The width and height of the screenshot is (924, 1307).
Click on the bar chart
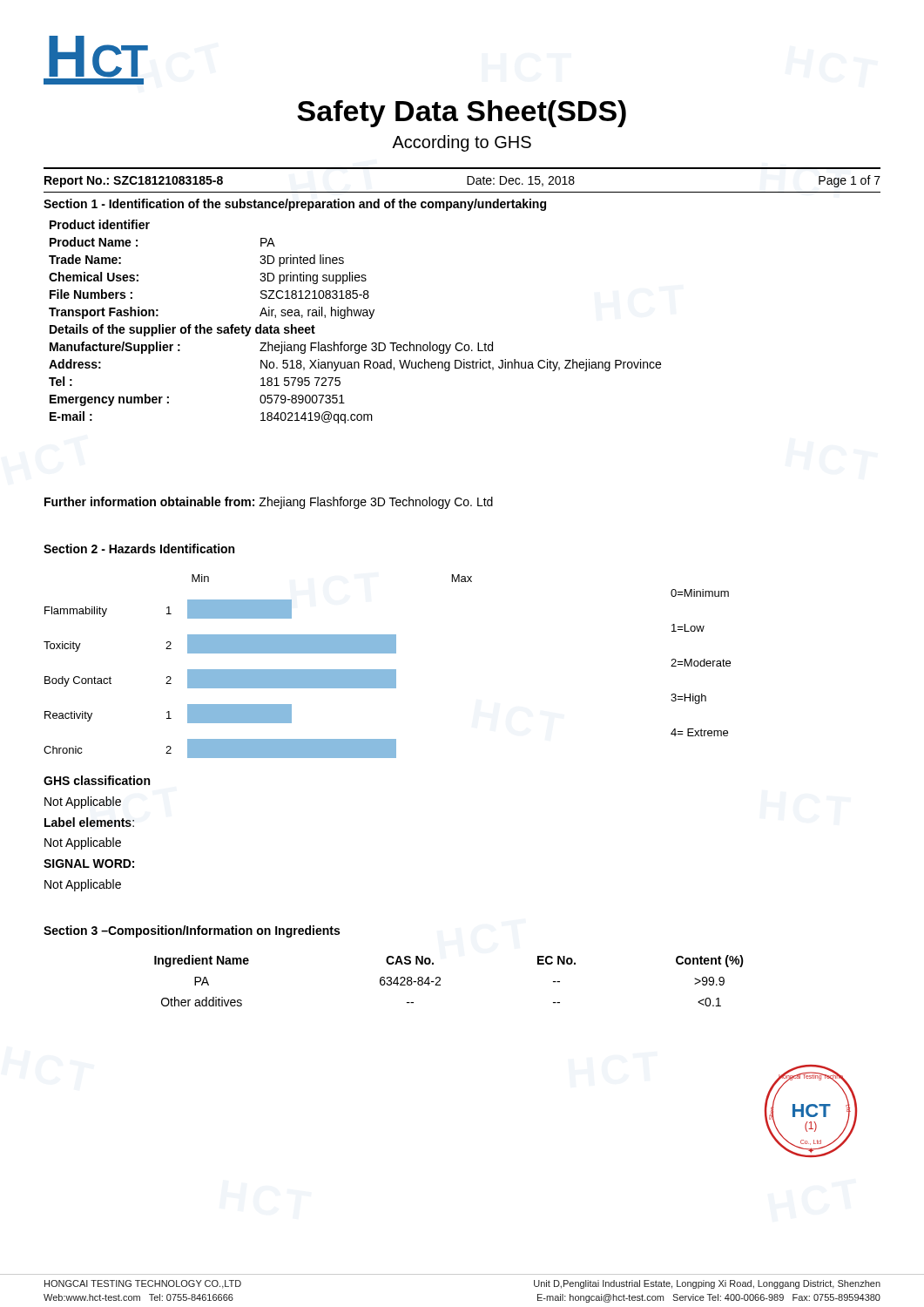tap(462, 667)
